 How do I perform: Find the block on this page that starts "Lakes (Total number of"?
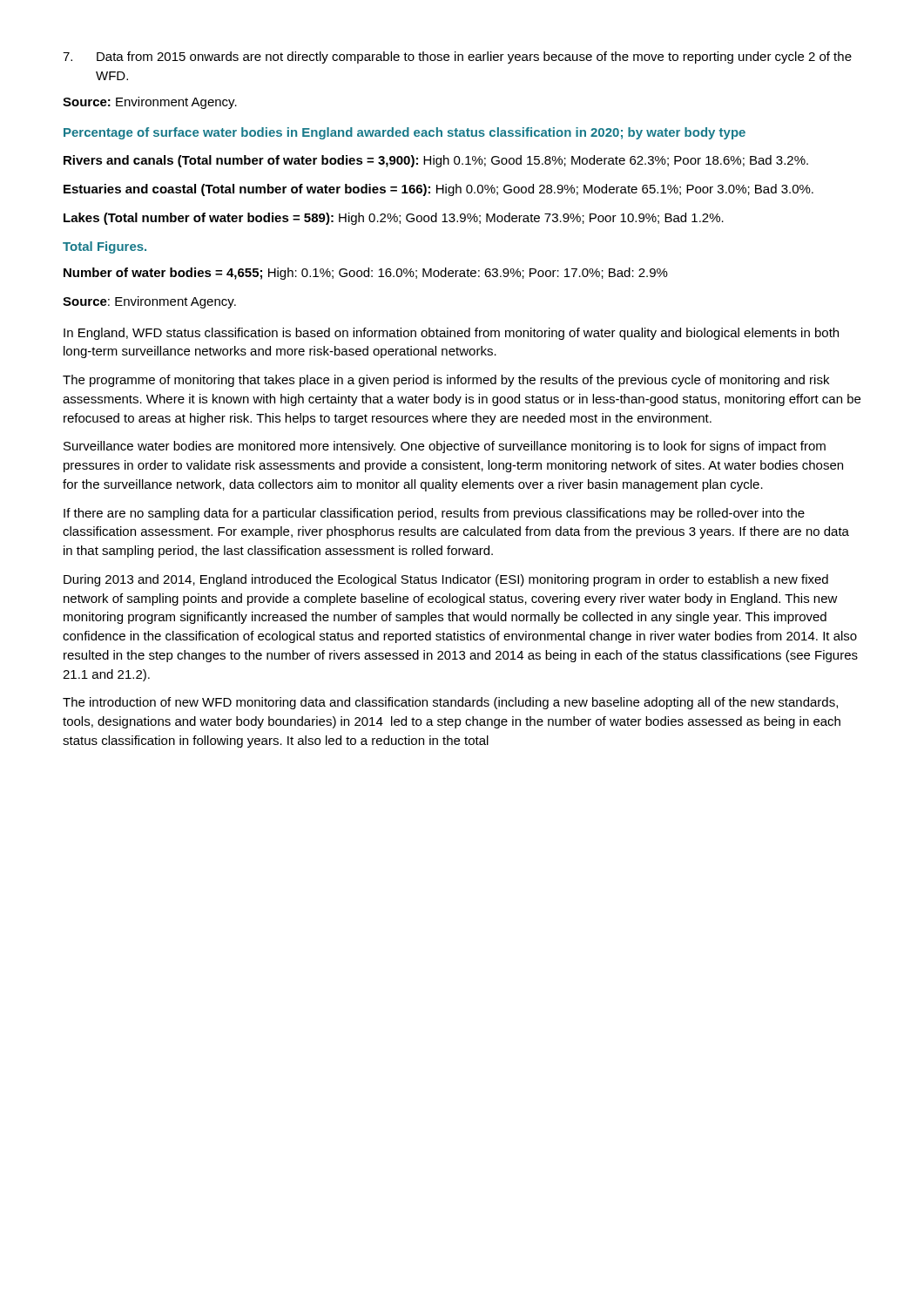[394, 217]
